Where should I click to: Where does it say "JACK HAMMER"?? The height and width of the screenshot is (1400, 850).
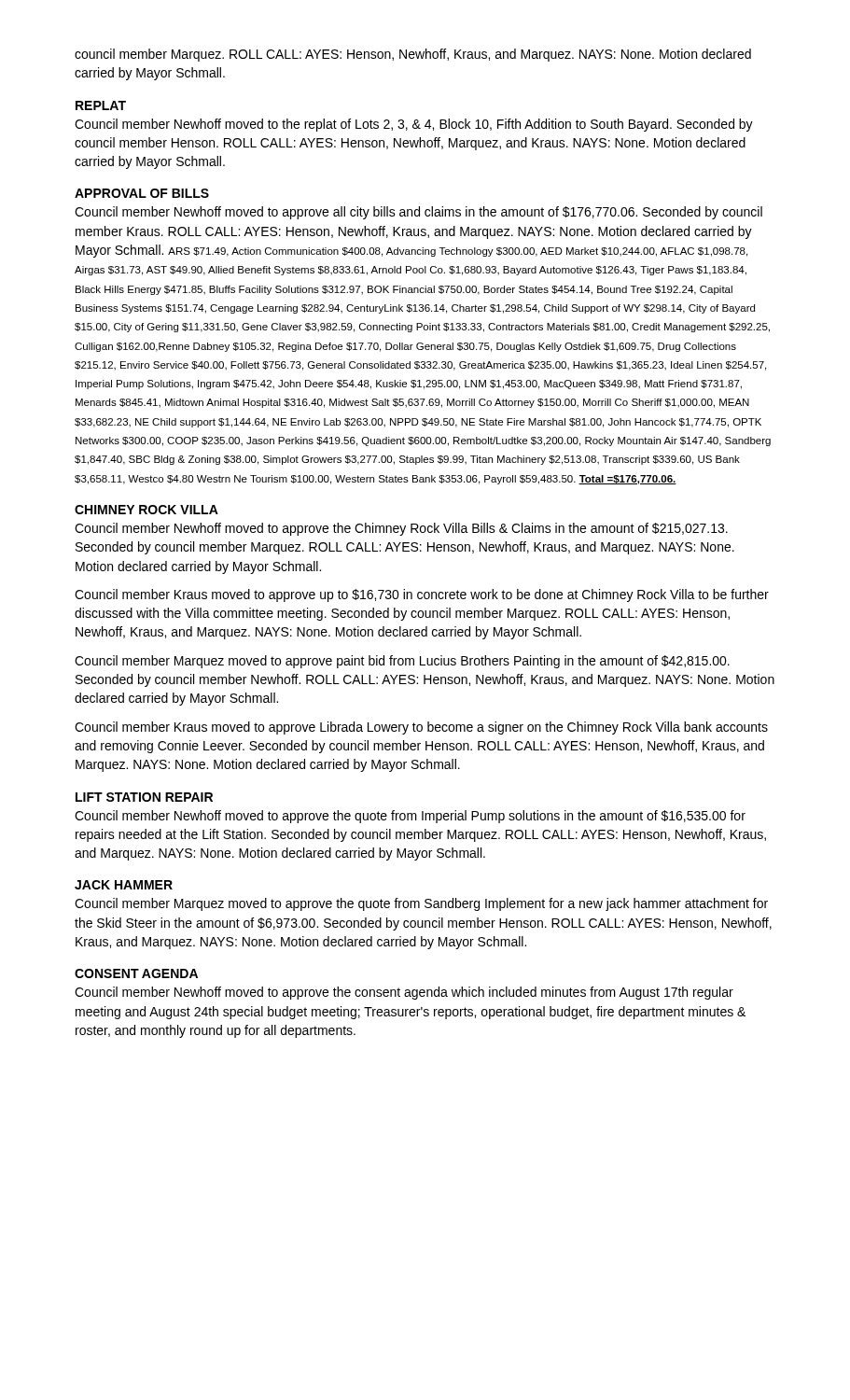click(x=124, y=885)
